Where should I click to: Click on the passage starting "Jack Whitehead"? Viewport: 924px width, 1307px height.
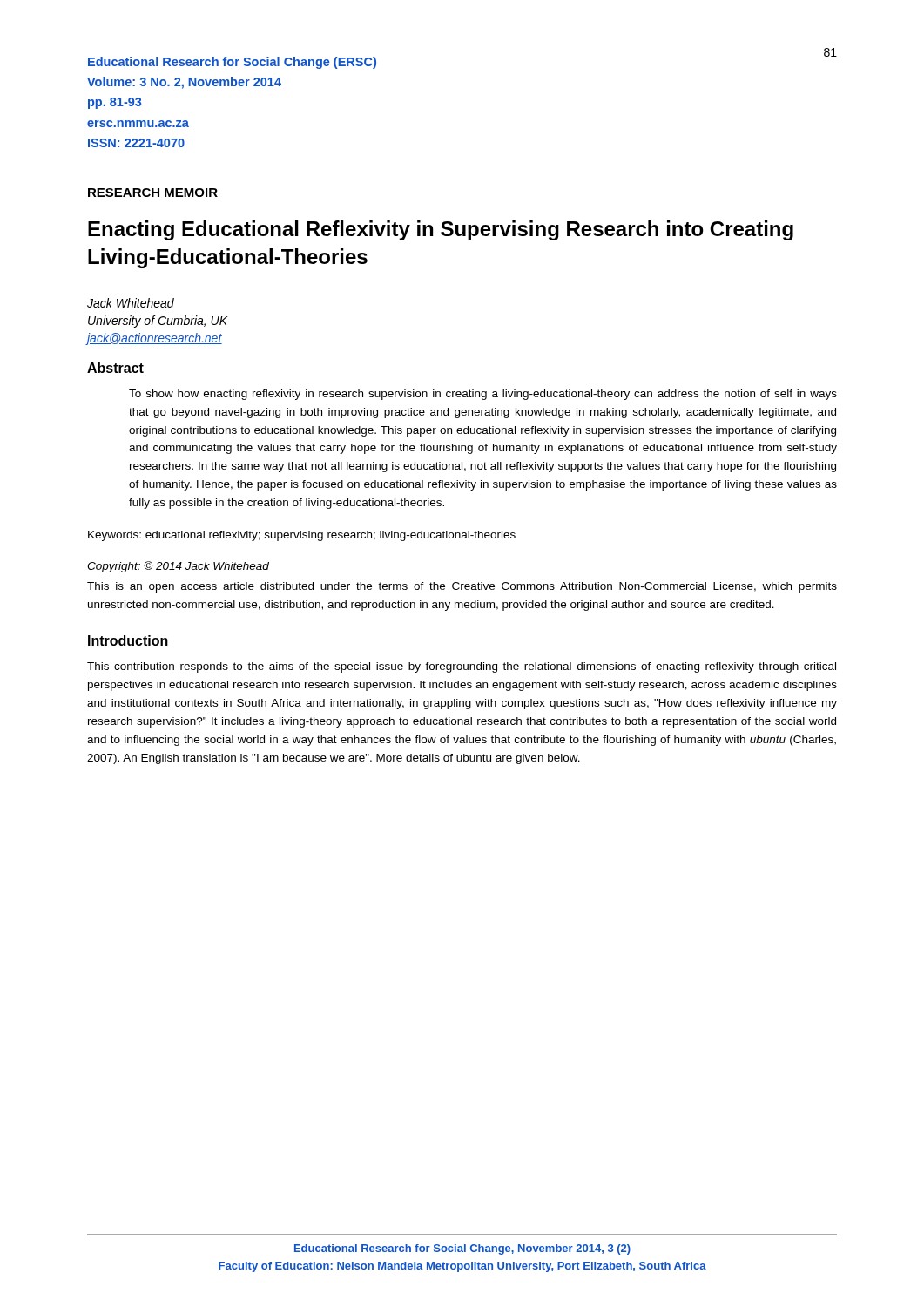click(130, 303)
